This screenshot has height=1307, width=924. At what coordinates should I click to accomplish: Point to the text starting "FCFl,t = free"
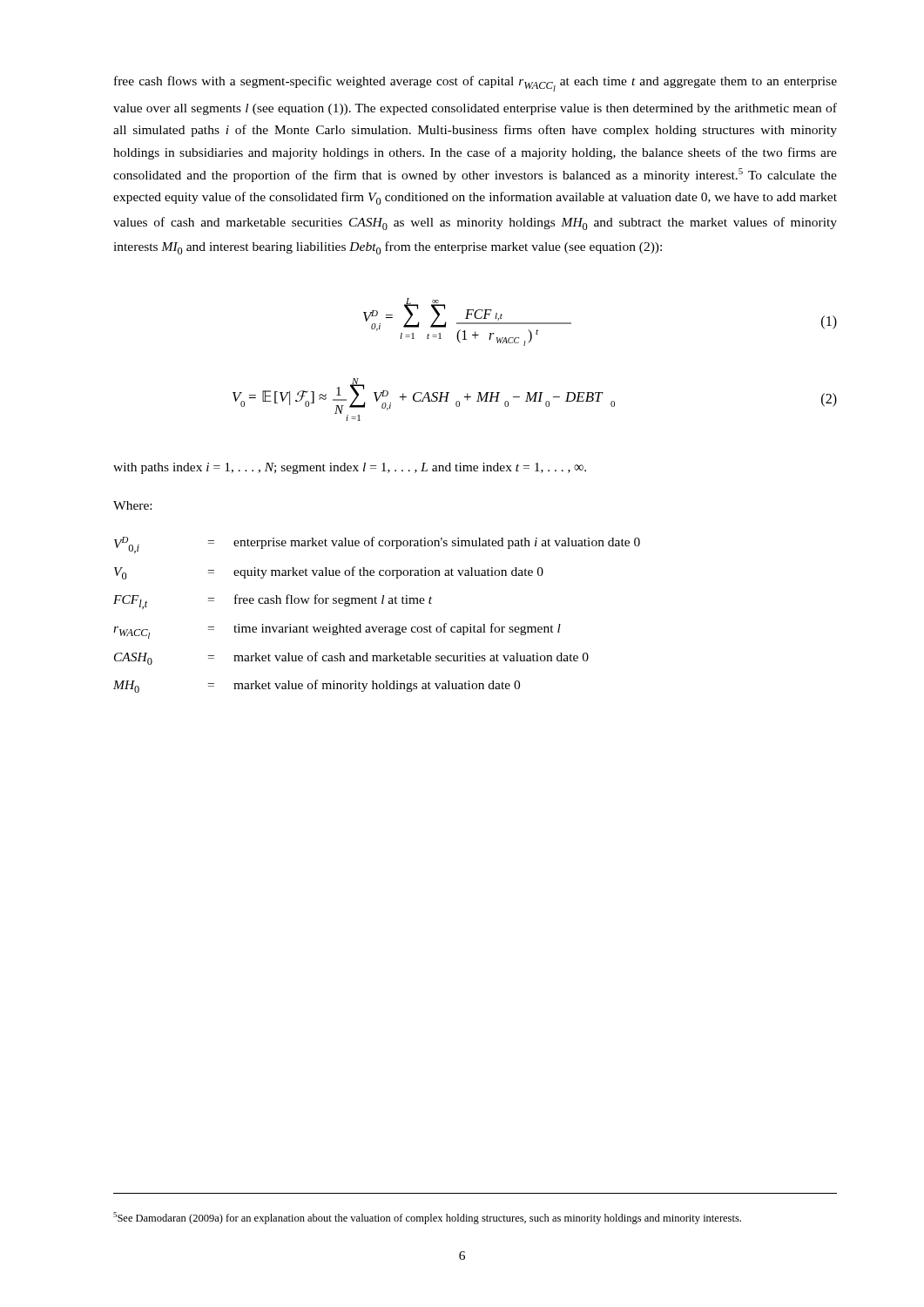pos(273,602)
